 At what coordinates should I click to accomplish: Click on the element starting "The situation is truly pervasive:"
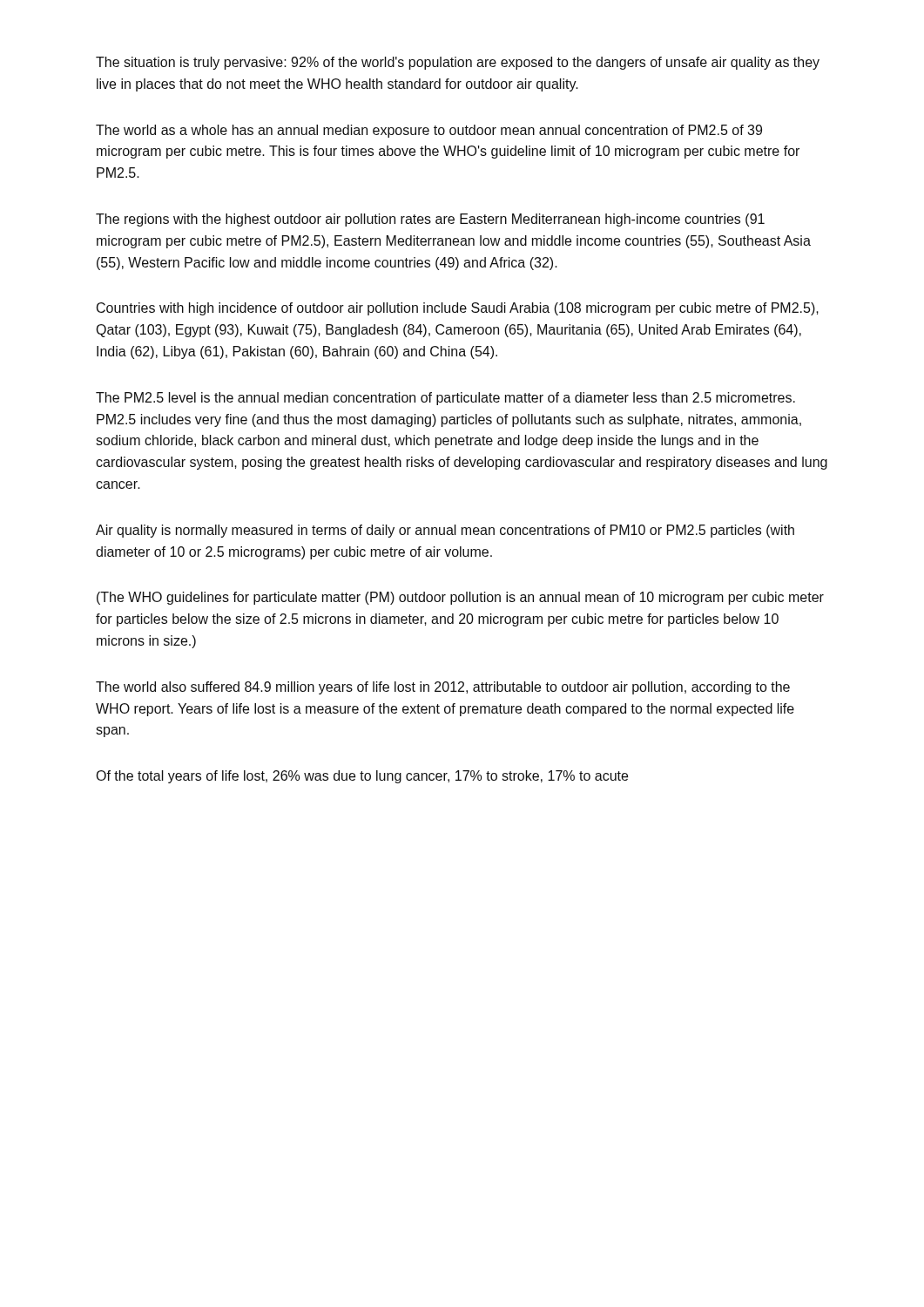(x=458, y=73)
